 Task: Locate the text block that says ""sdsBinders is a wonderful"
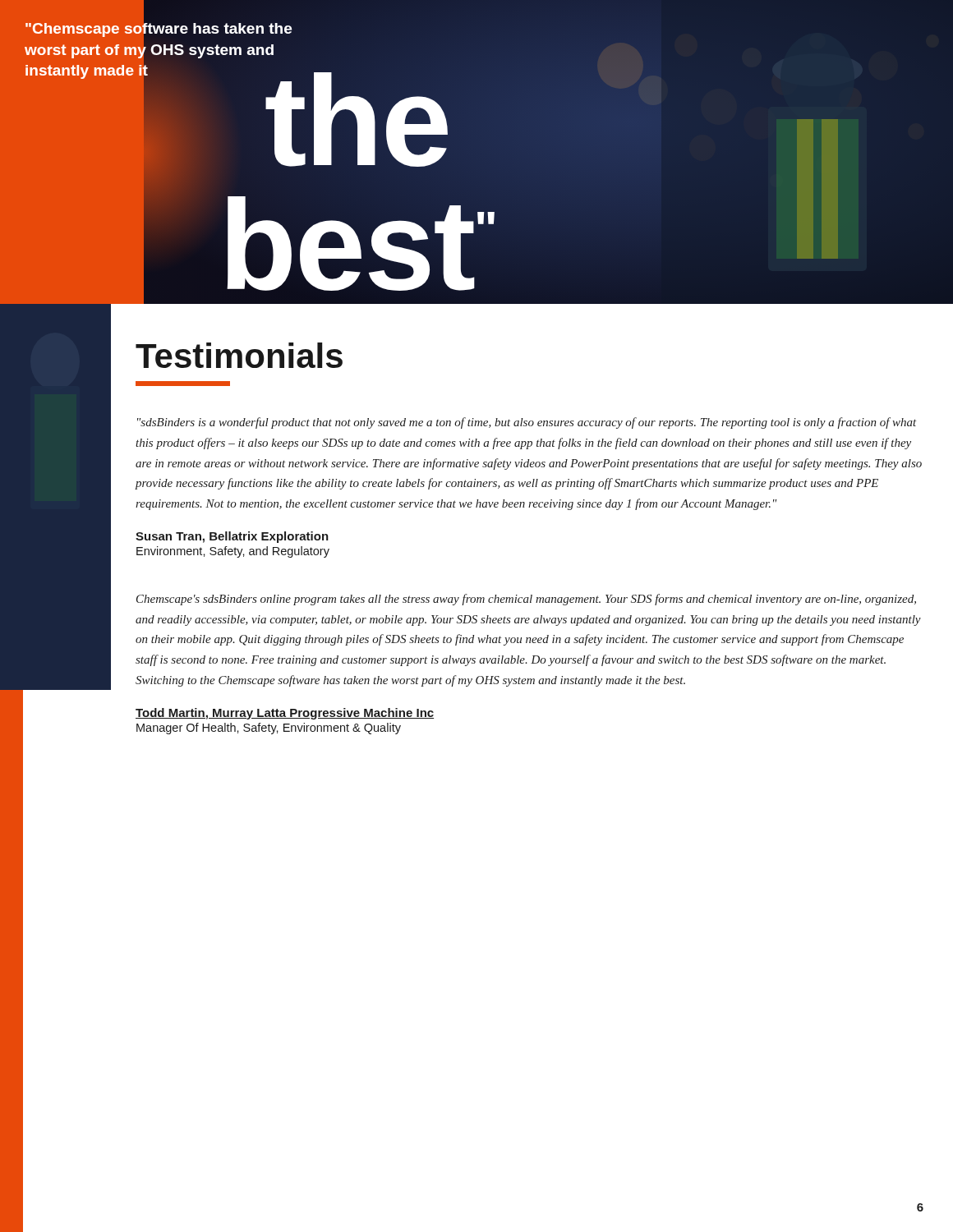(x=529, y=463)
